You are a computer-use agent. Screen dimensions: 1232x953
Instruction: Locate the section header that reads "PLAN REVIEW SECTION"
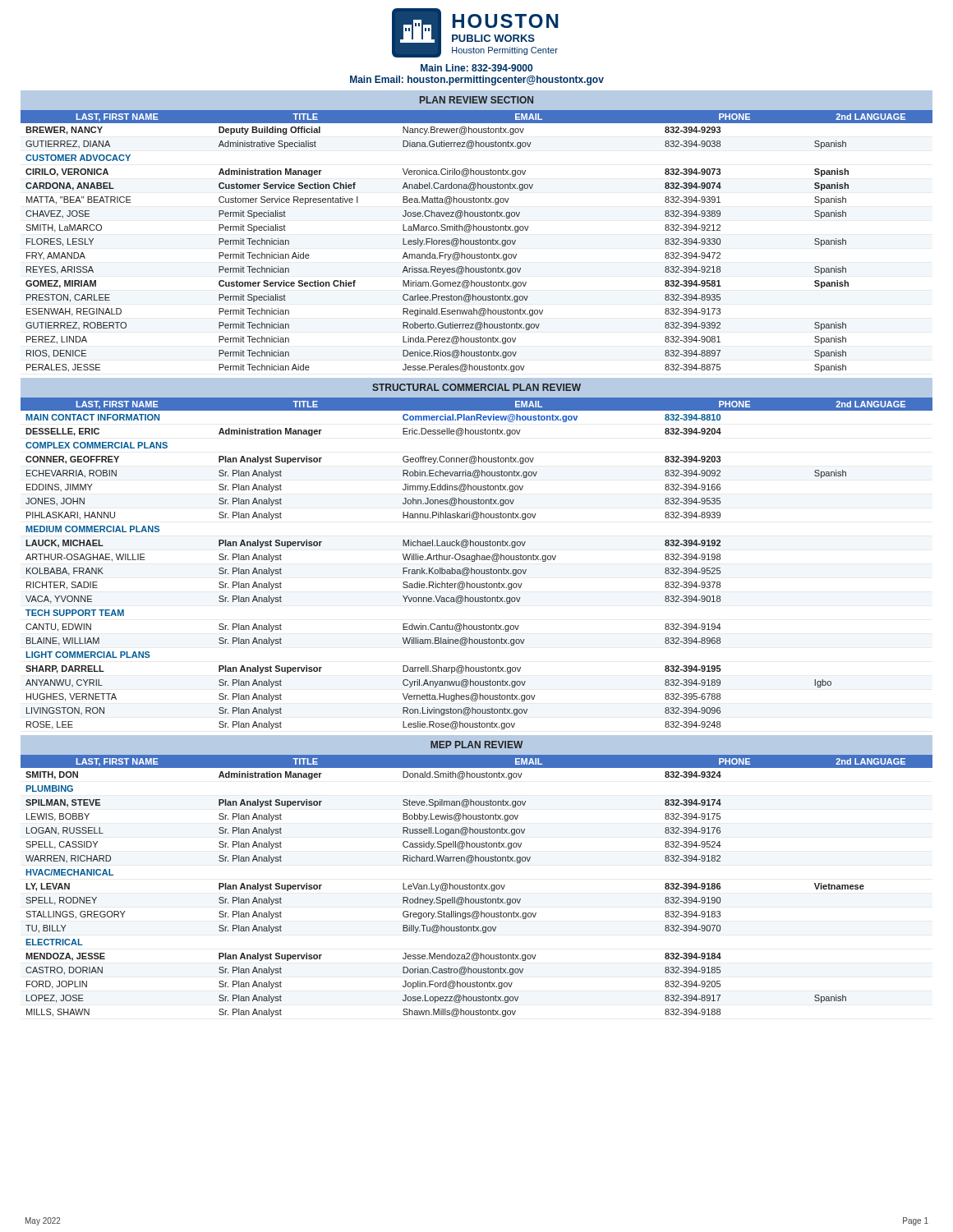(476, 100)
